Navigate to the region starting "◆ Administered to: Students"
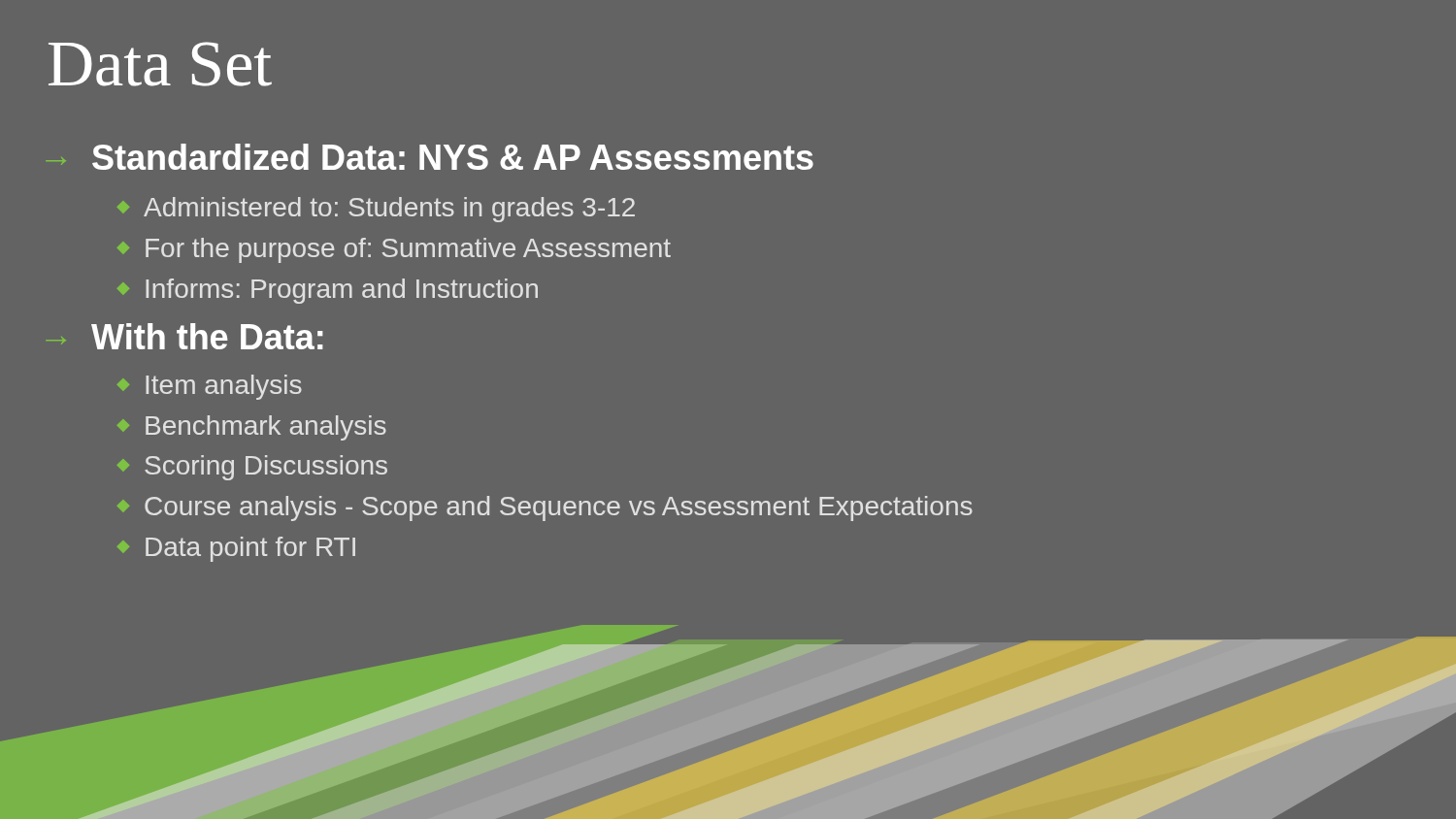 coord(376,208)
